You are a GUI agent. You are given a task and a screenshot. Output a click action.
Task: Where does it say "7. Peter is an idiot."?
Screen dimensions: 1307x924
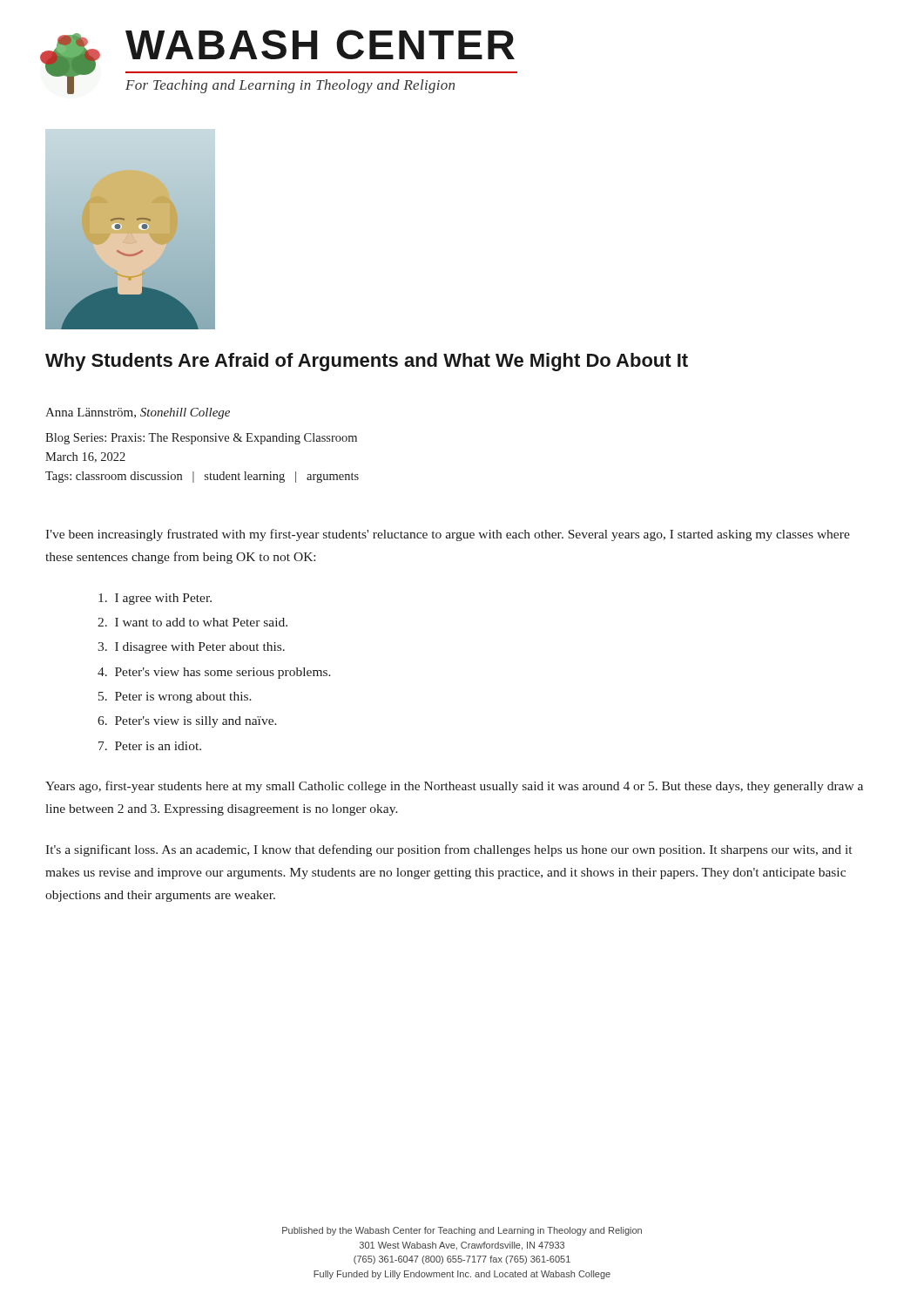pos(150,745)
